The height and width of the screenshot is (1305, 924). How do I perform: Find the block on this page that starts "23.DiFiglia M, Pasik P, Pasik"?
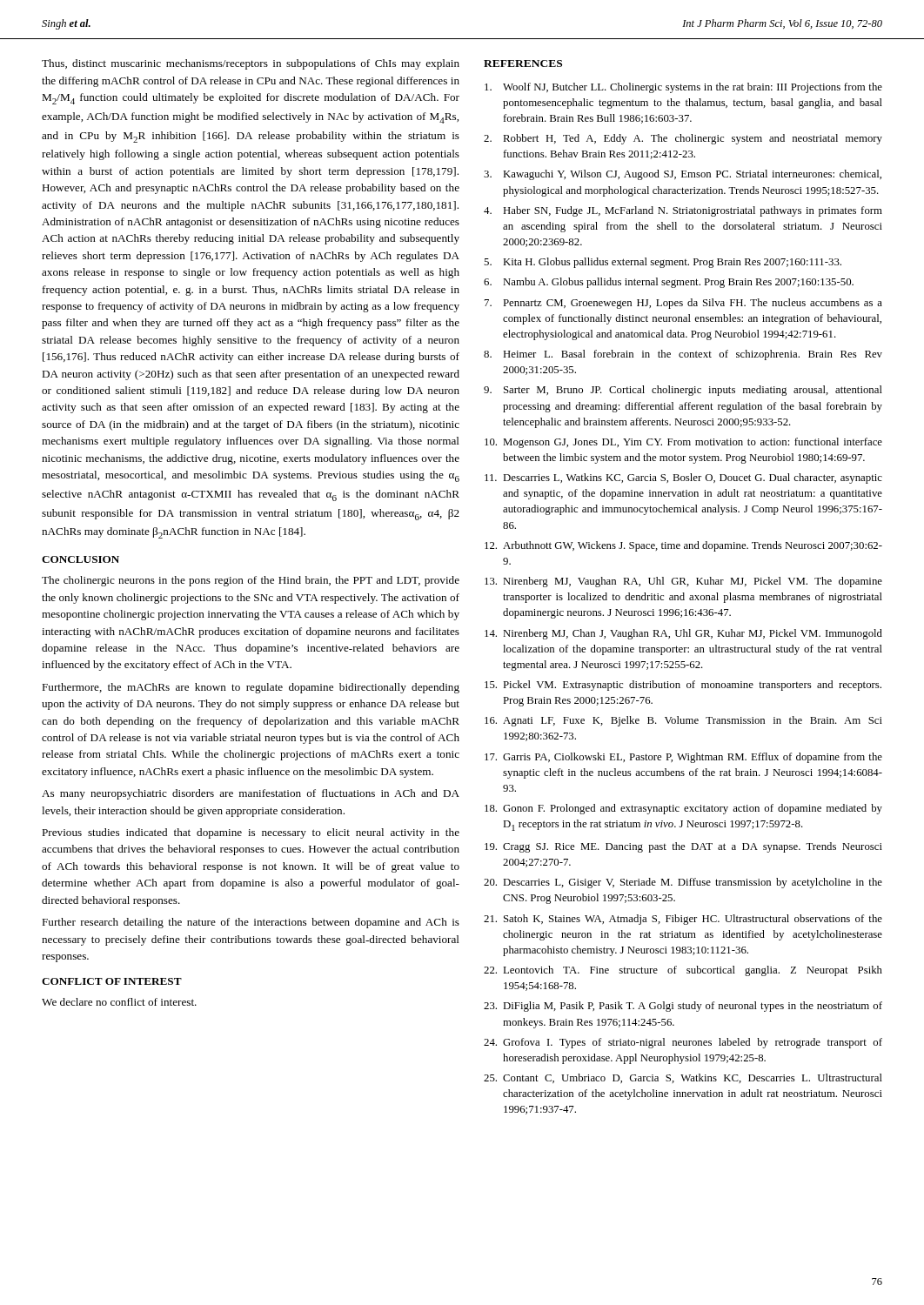tap(683, 1014)
